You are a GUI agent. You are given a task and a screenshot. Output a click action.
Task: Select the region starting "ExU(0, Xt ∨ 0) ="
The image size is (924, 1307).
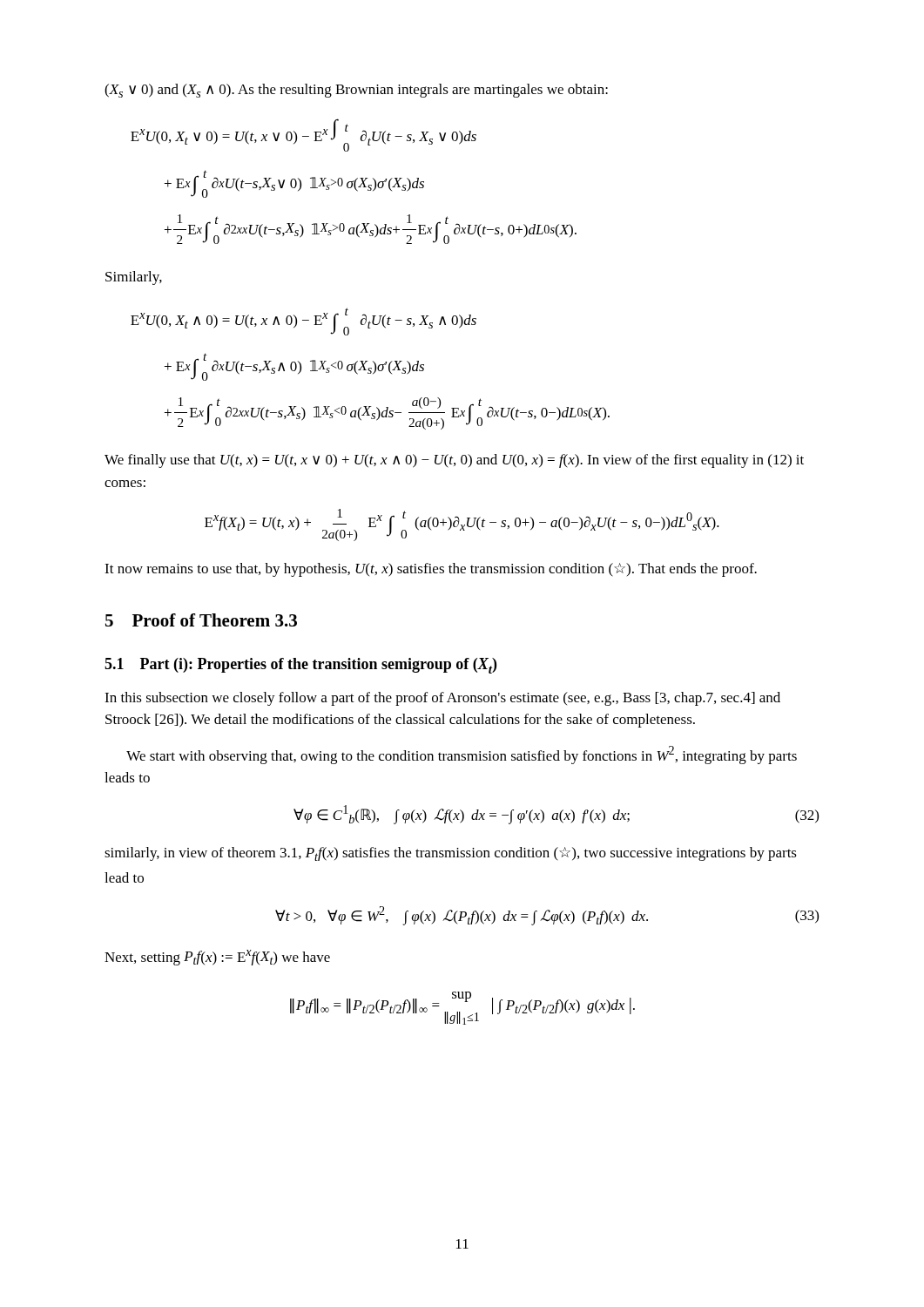pos(304,135)
